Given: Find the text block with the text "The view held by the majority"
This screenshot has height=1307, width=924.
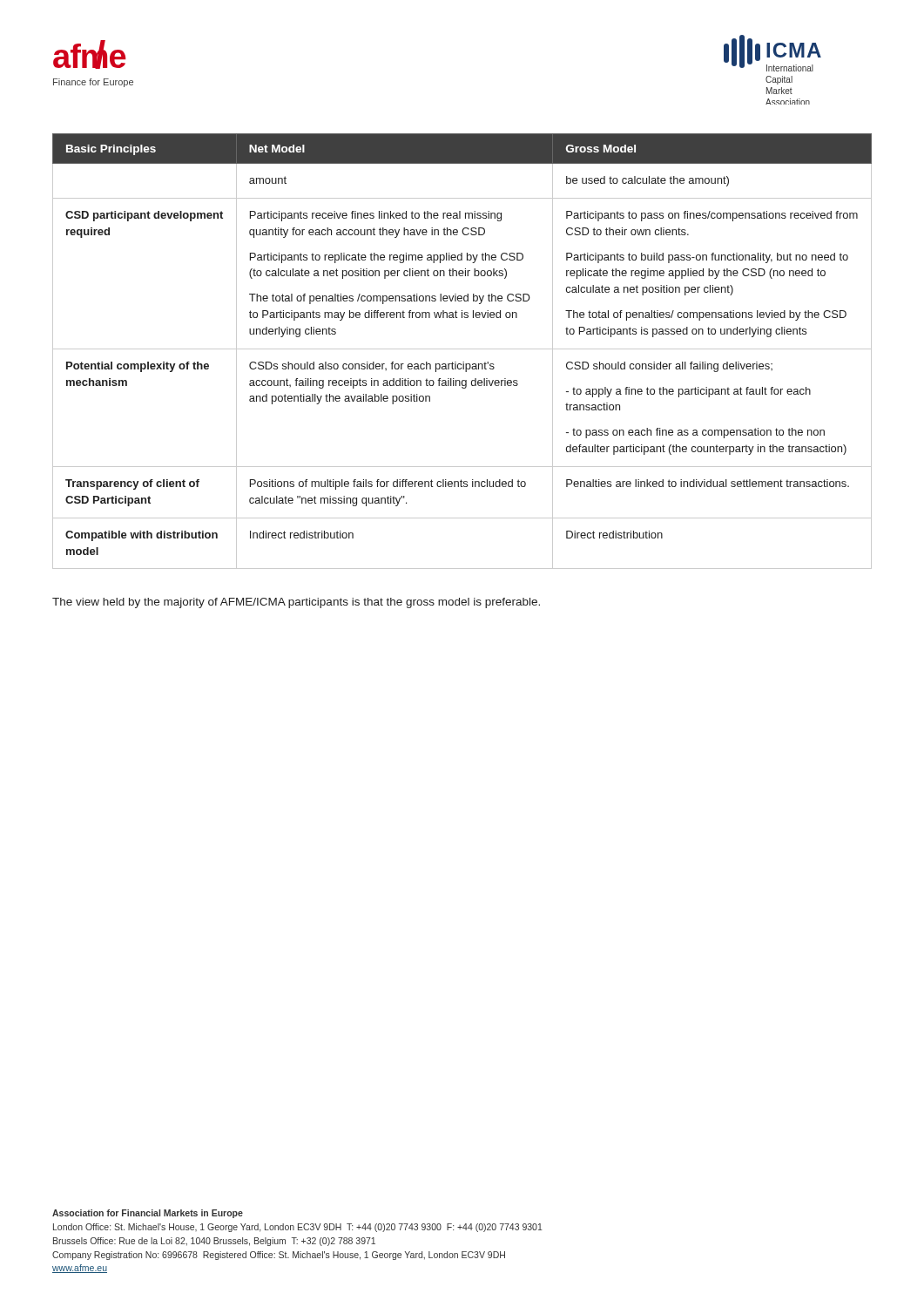Looking at the screenshot, I should point(297,602).
